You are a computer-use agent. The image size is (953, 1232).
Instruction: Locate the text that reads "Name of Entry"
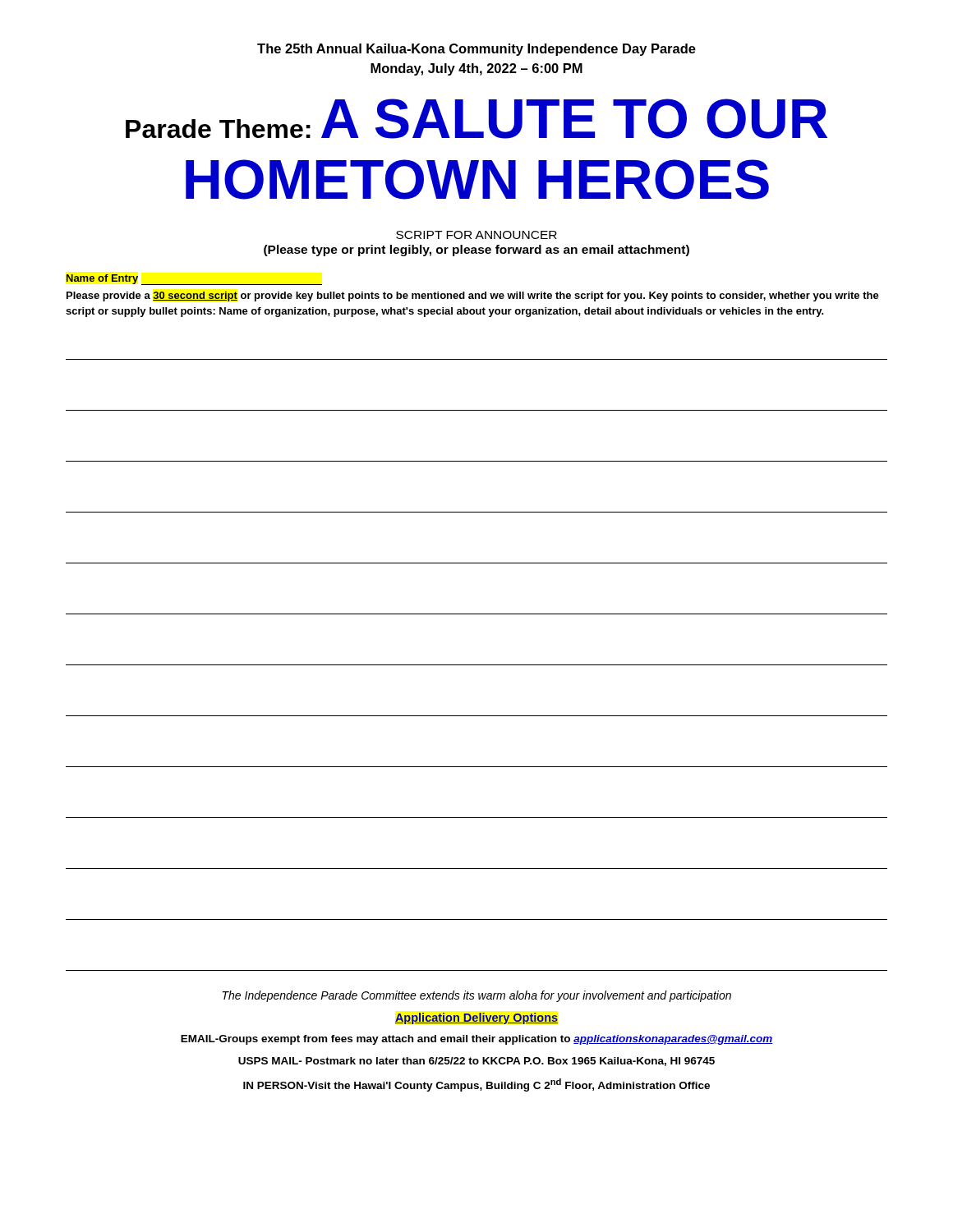194,279
